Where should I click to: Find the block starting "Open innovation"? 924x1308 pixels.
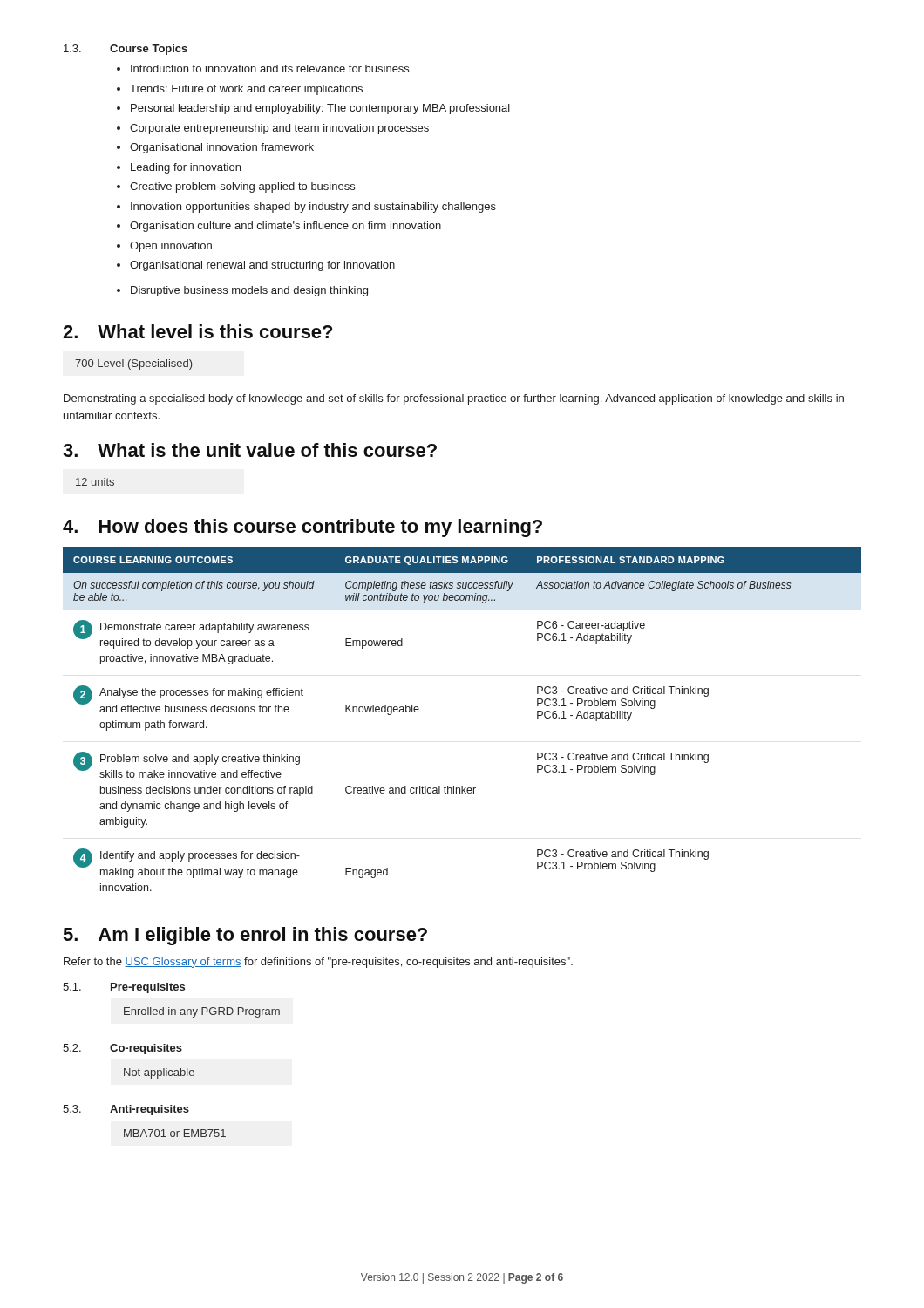tap(164, 247)
